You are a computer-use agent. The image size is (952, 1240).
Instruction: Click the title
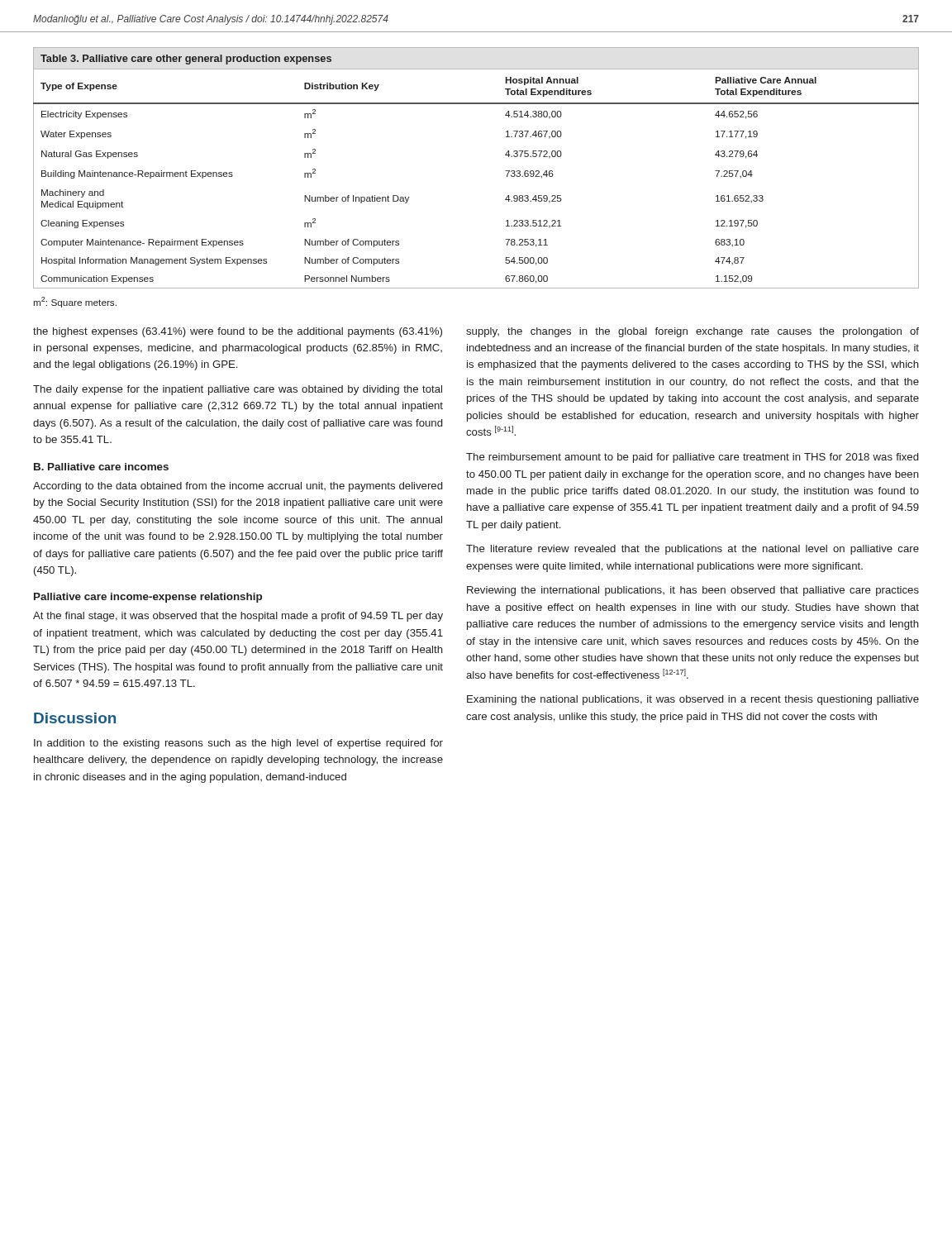pyautogui.click(x=75, y=718)
